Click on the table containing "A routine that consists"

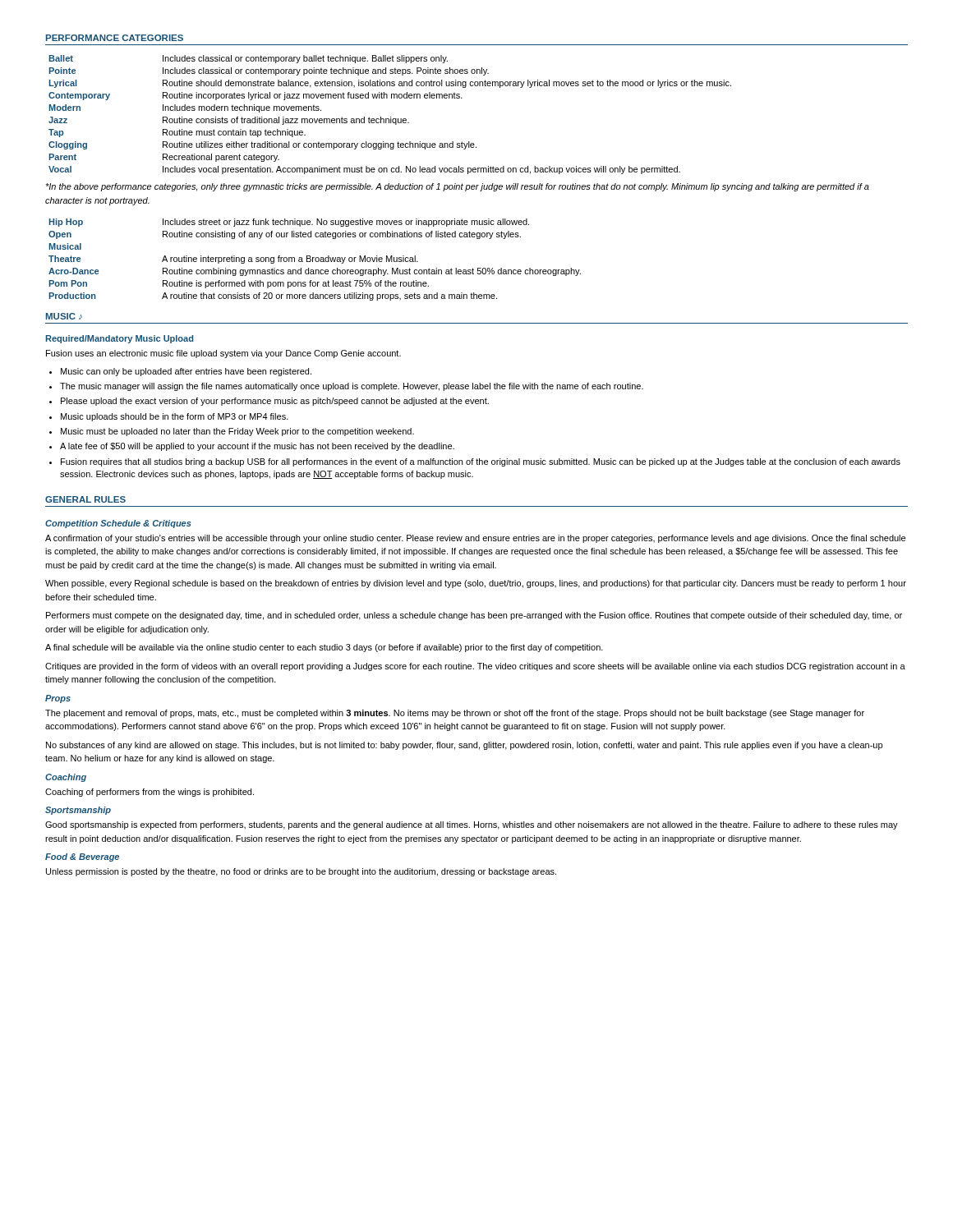[x=476, y=258]
